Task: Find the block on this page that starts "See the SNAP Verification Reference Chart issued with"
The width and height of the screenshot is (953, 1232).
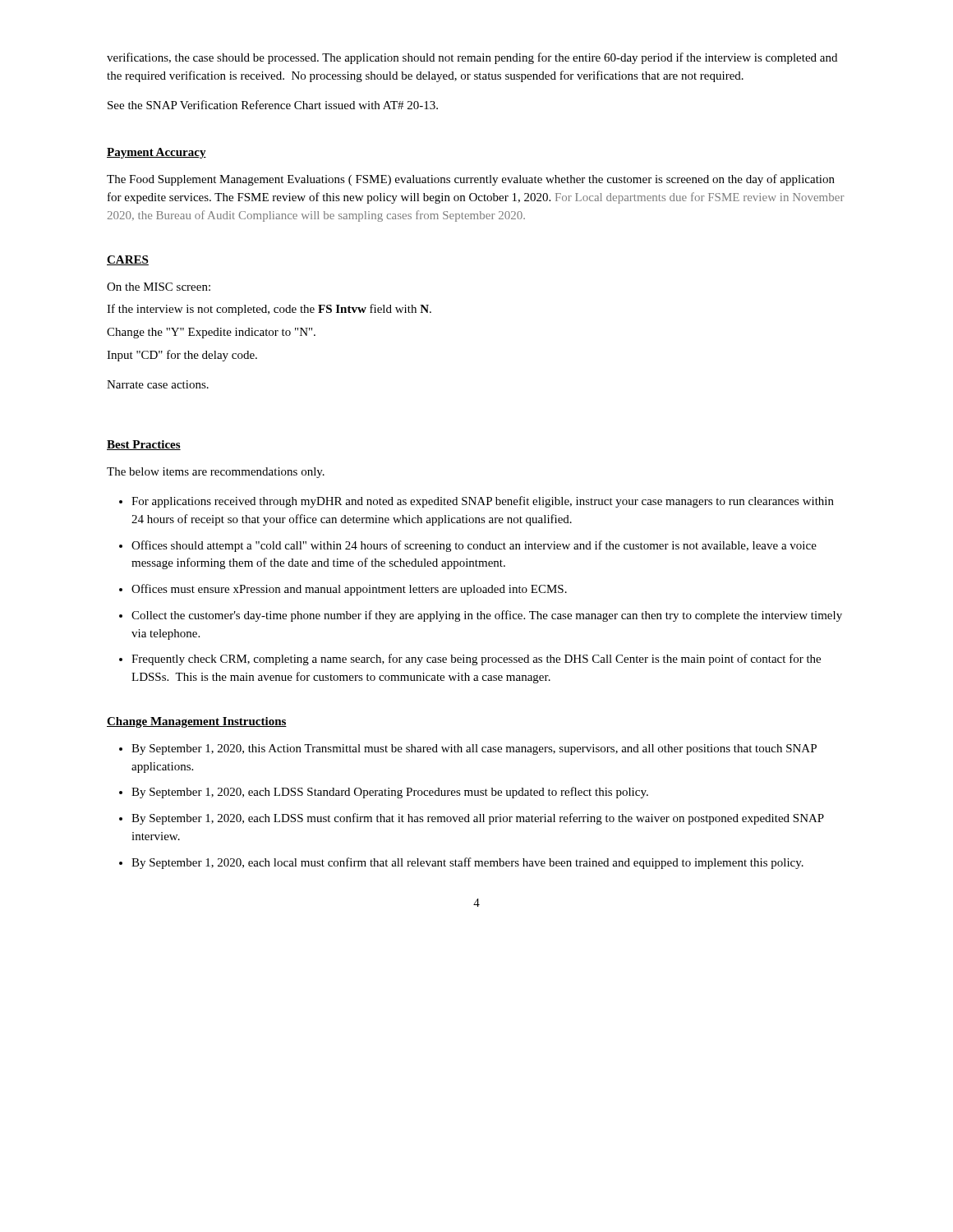Action: [273, 105]
